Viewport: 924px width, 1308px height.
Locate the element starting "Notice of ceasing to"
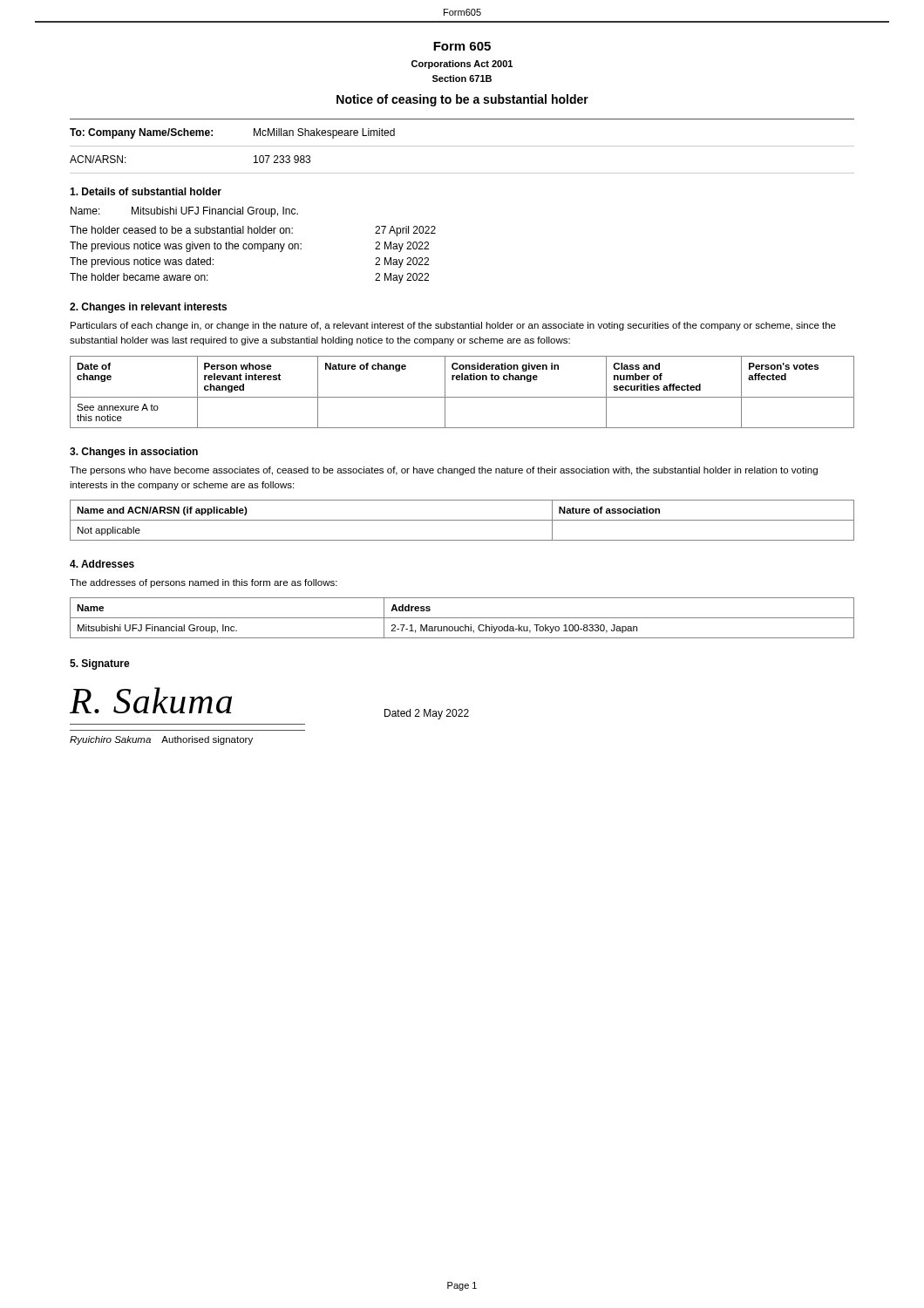coord(462,99)
